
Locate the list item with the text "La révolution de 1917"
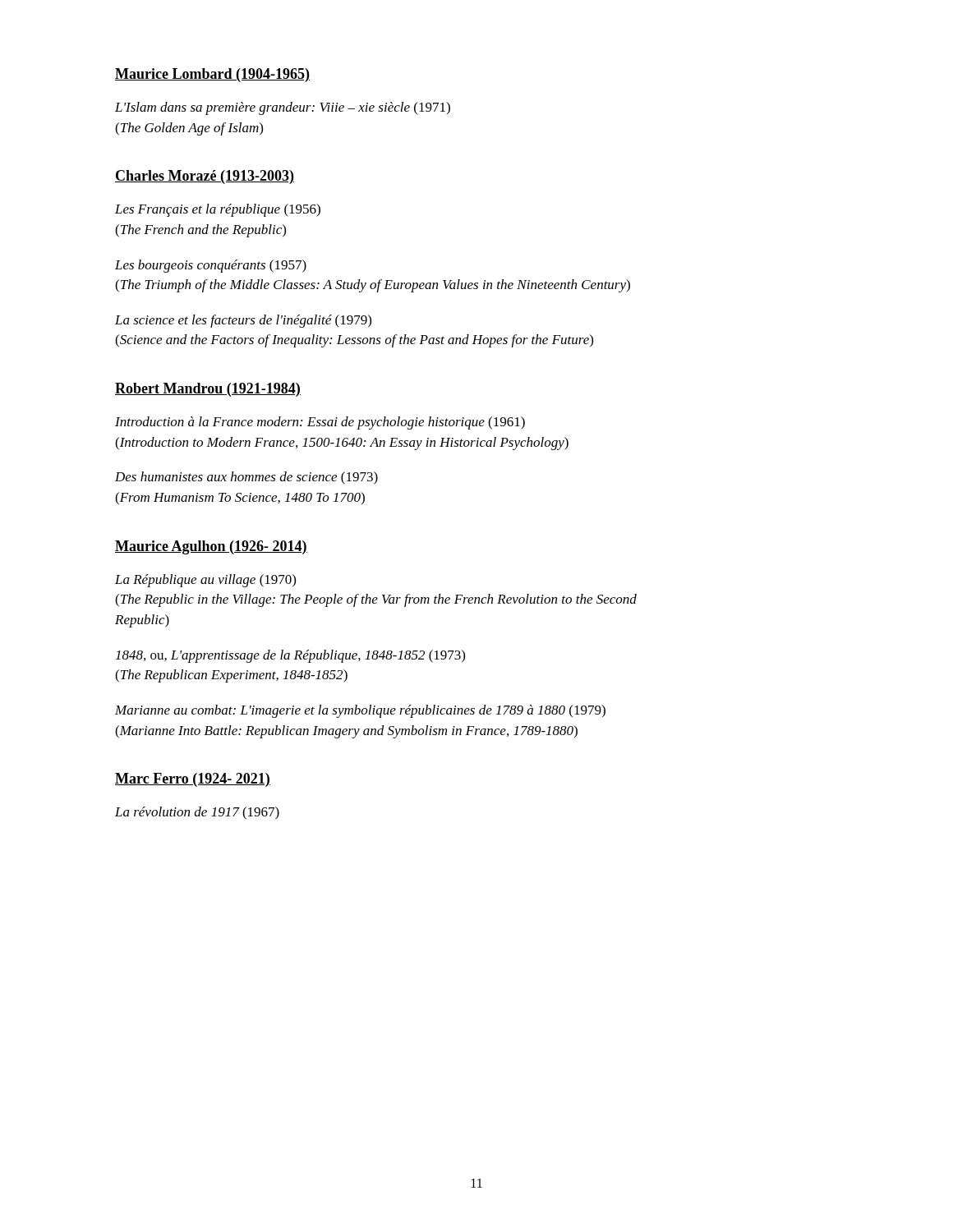tap(197, 812)
